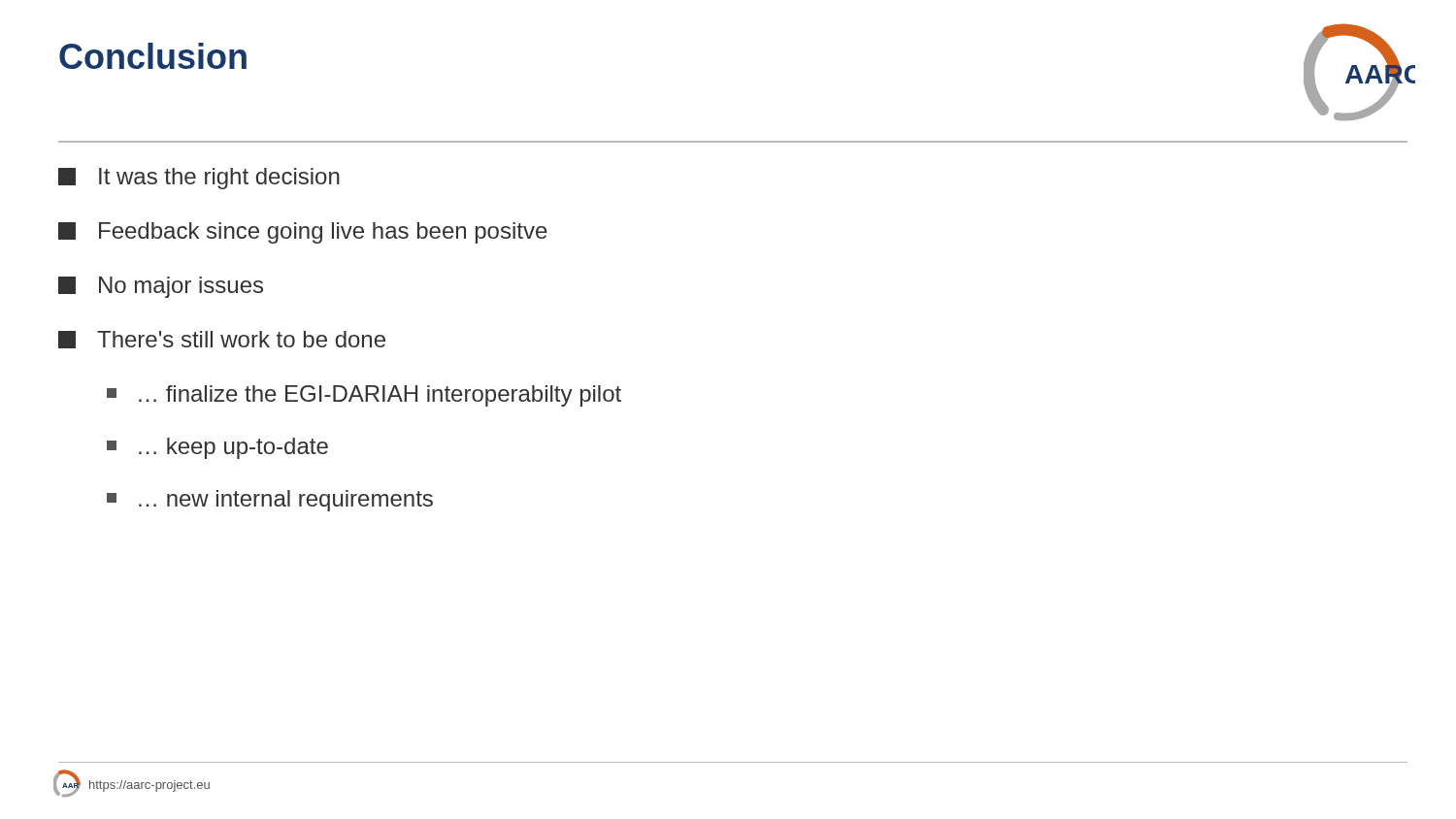1456x819 pixels.
Task: Point to "Feedback since going live has been positve"
Action: (x=303, y=231)
